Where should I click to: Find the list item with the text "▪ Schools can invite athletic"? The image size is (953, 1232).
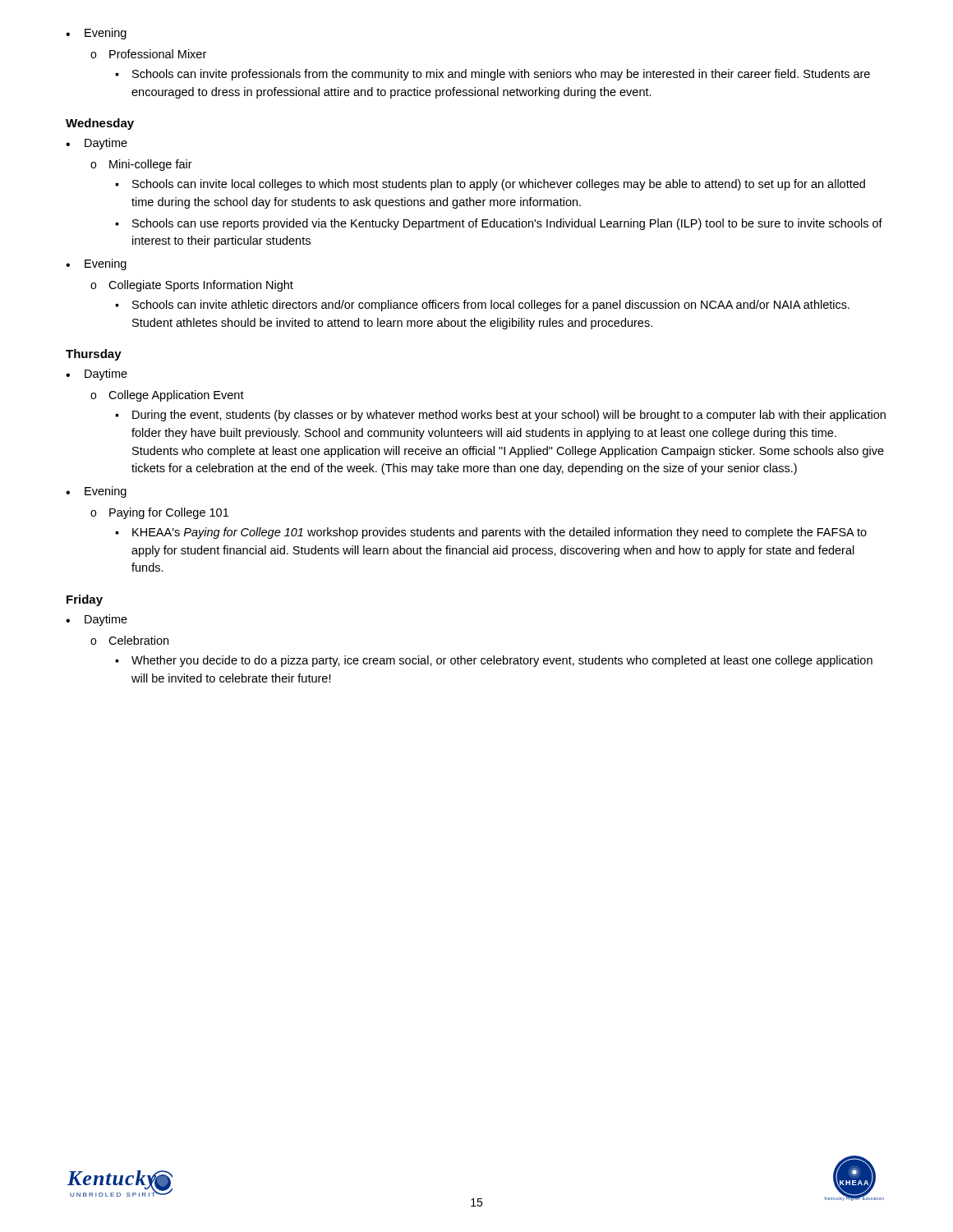501,314
